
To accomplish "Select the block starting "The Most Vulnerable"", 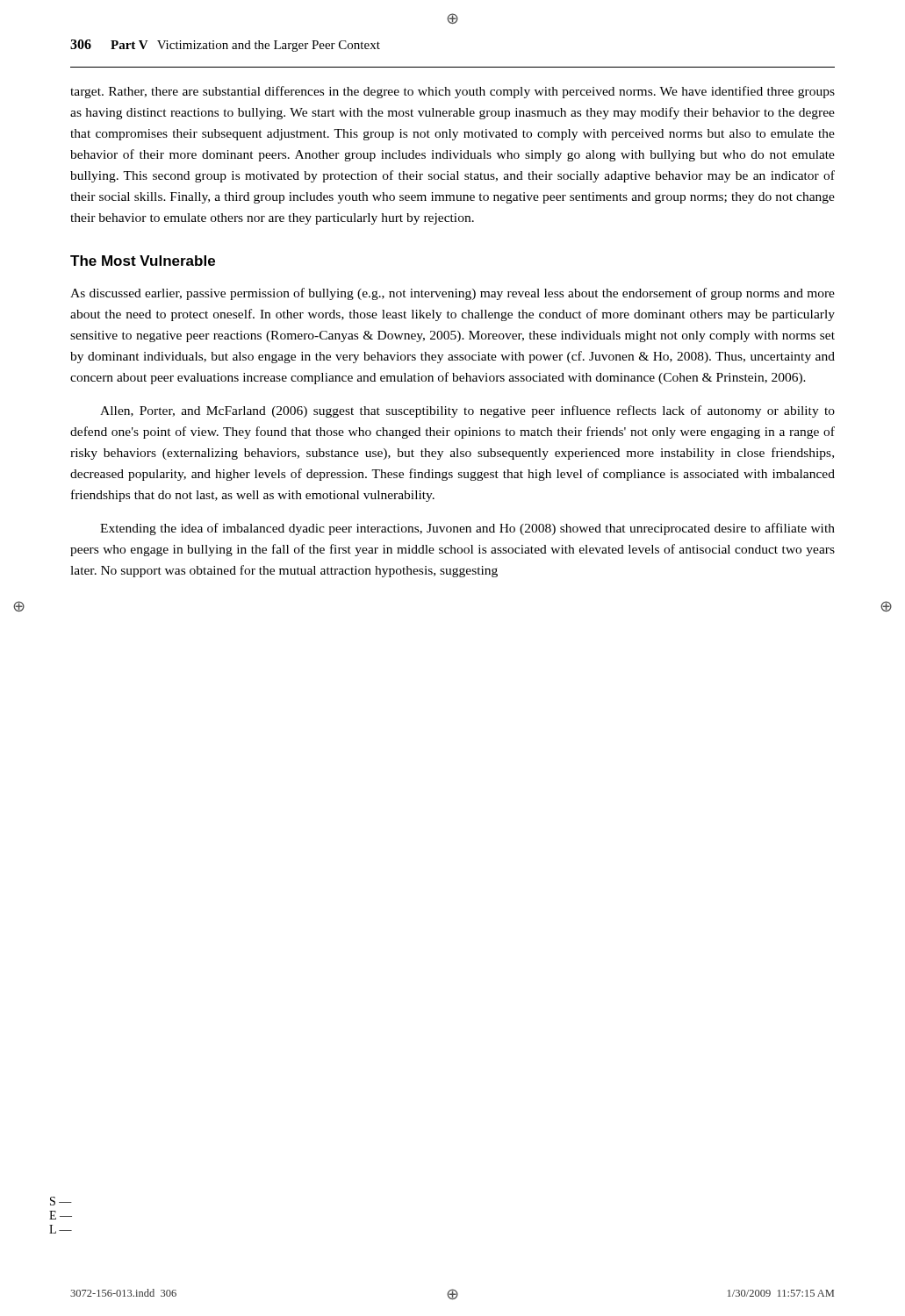I will (x=143, y=261).
